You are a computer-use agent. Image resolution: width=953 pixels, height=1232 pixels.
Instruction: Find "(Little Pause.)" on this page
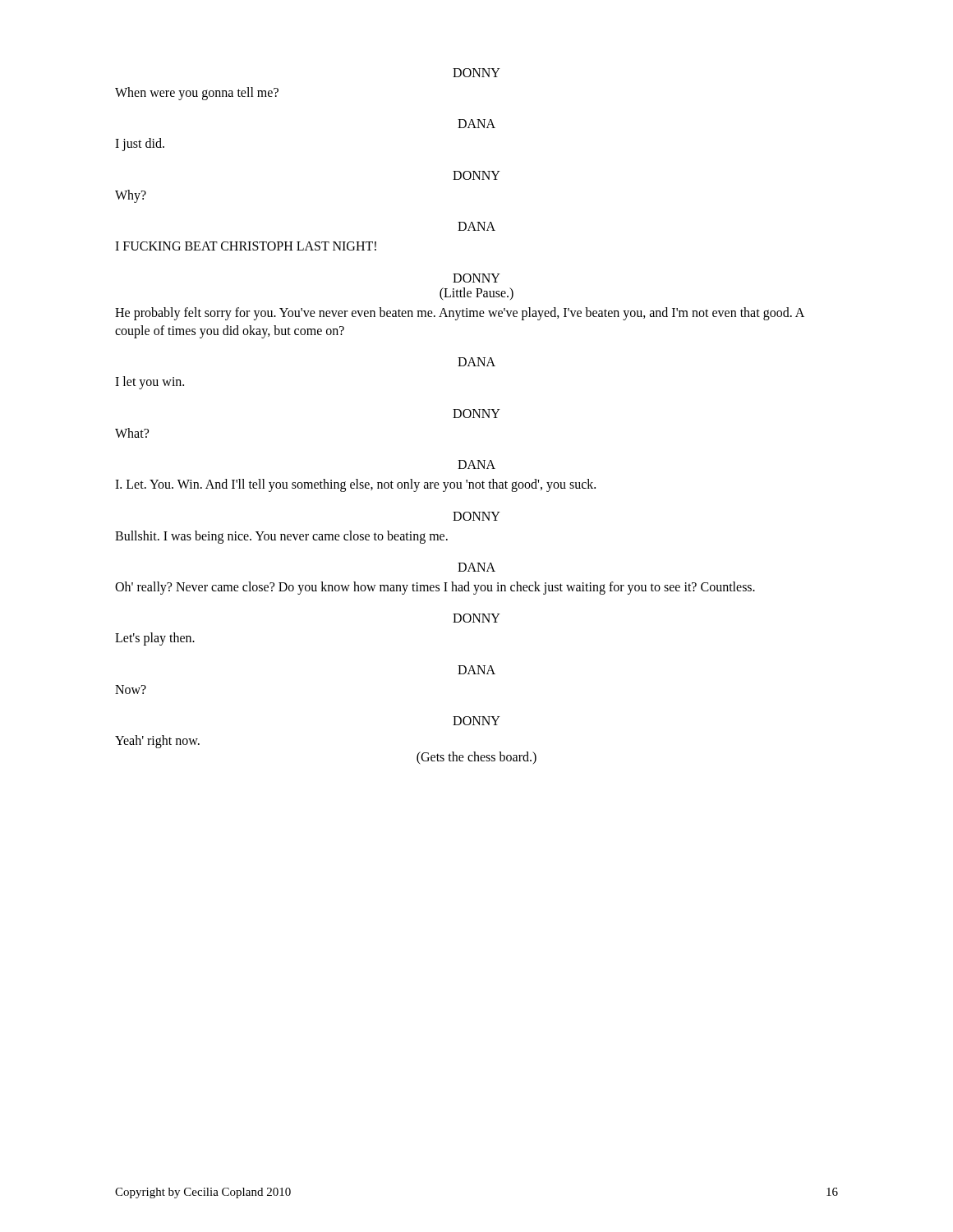point(476,292)
